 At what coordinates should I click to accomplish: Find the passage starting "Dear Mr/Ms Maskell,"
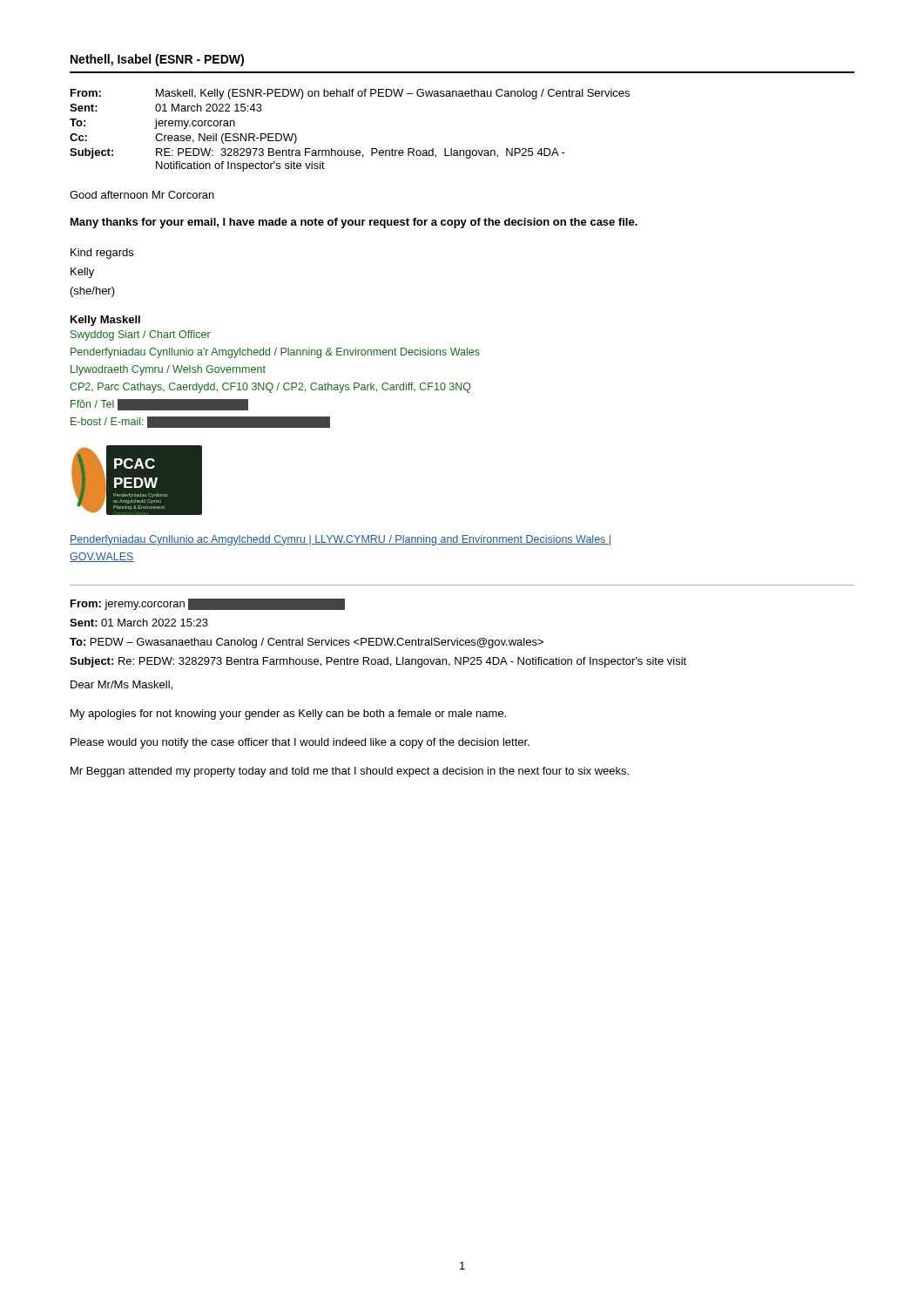(122, 685)
